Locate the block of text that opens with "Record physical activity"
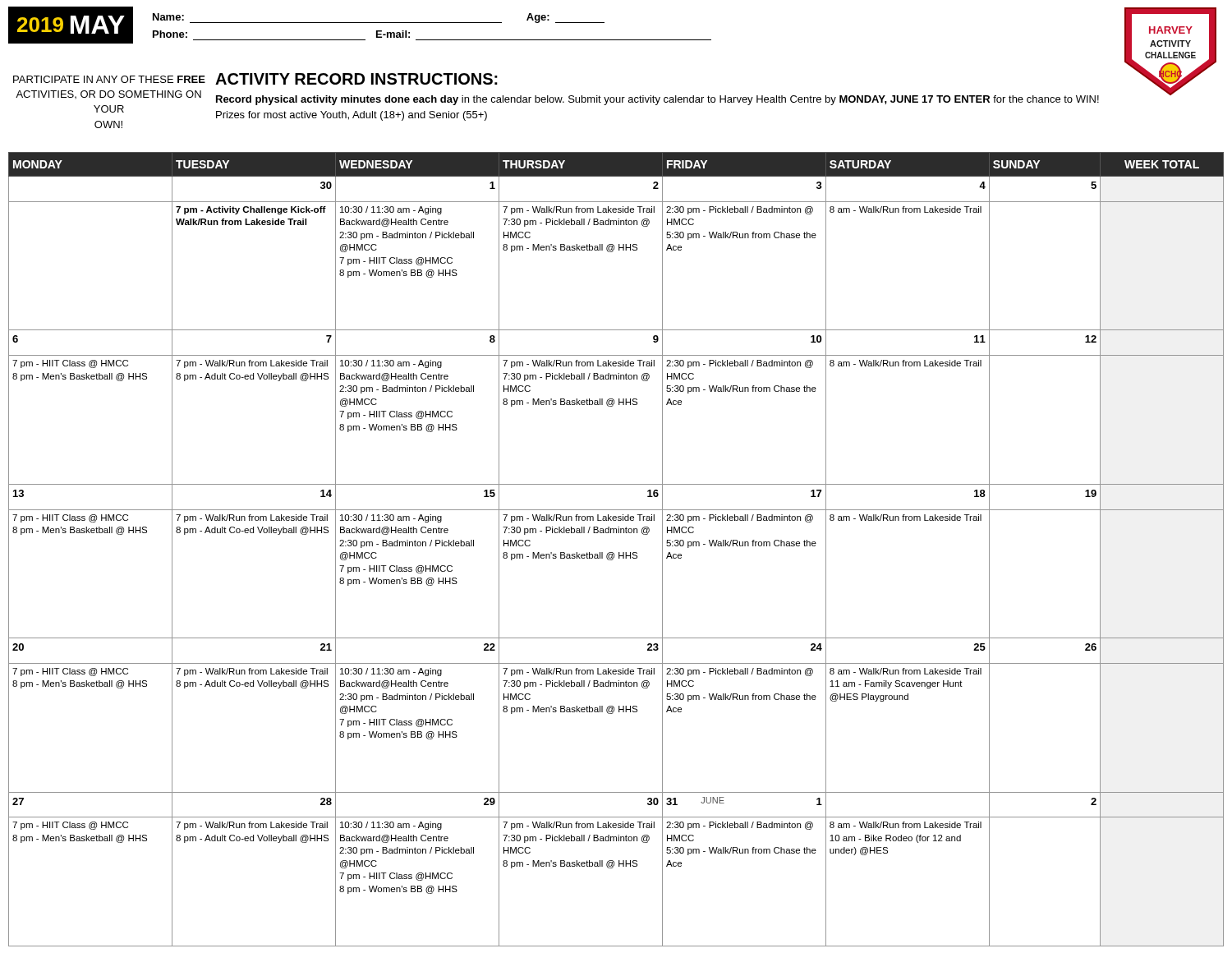This screenshot has width=1232, height=953. (657, 107)
